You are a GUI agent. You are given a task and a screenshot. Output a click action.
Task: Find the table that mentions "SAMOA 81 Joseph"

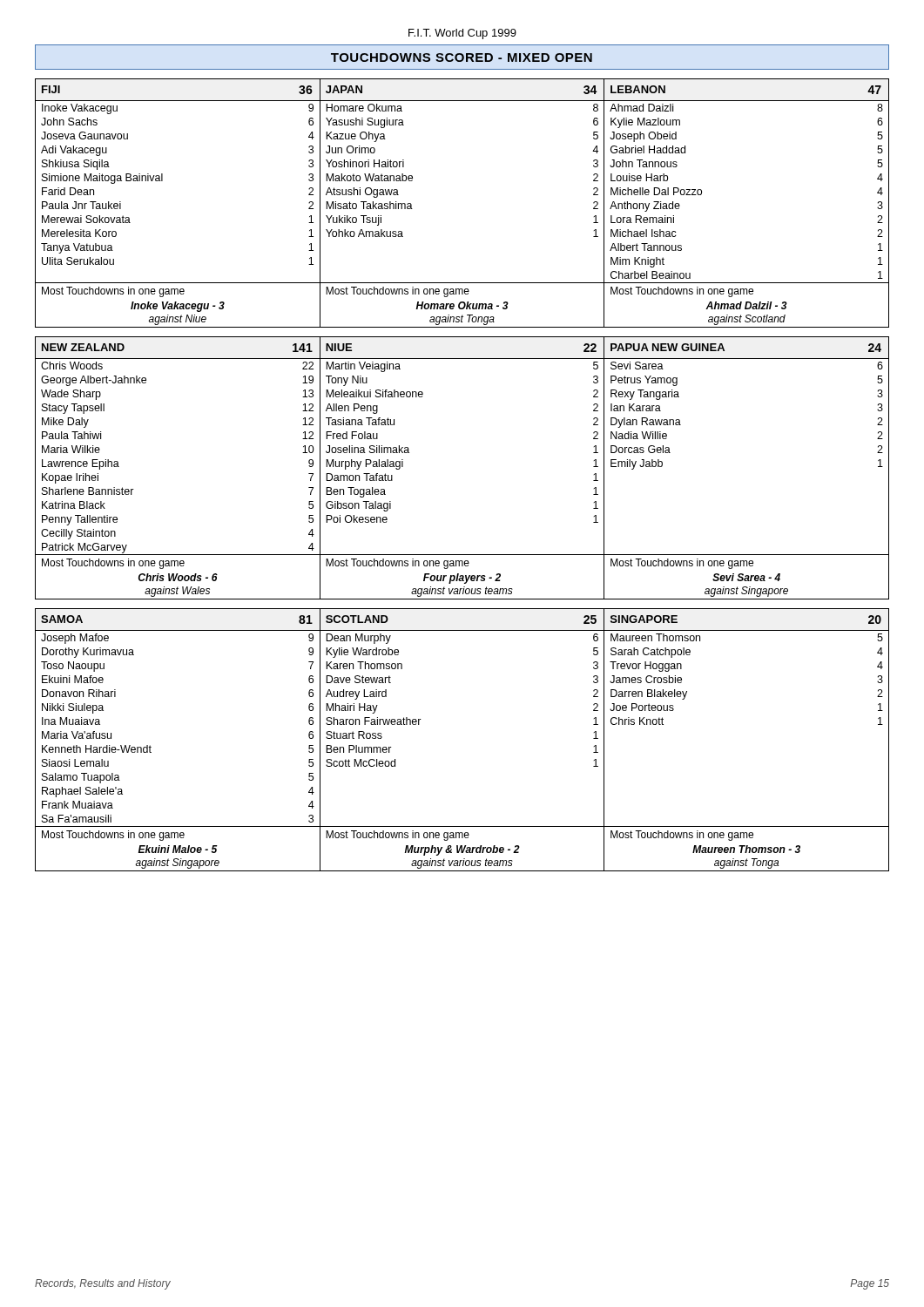tap(462, 740)
